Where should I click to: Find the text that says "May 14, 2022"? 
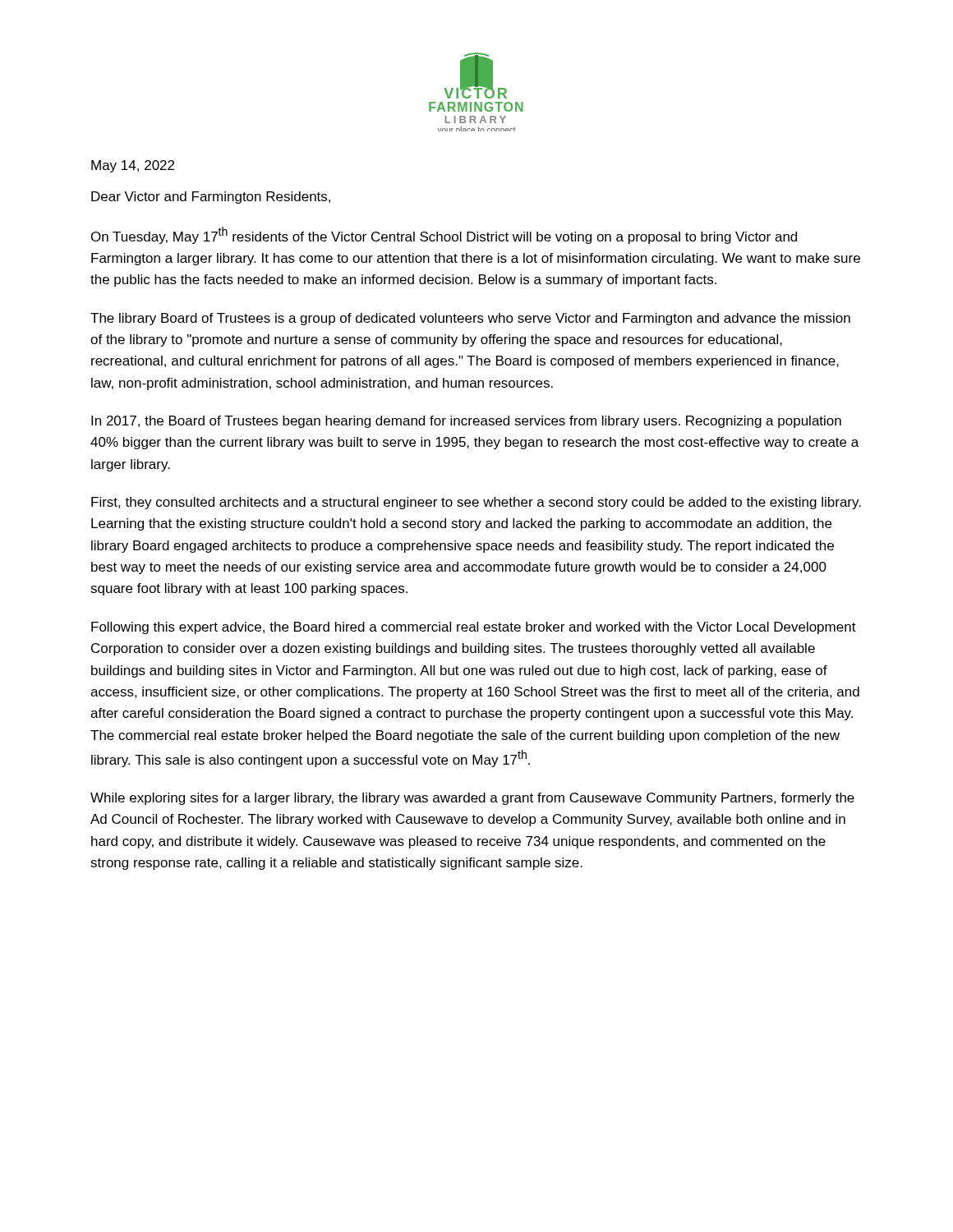coord(133,166)
